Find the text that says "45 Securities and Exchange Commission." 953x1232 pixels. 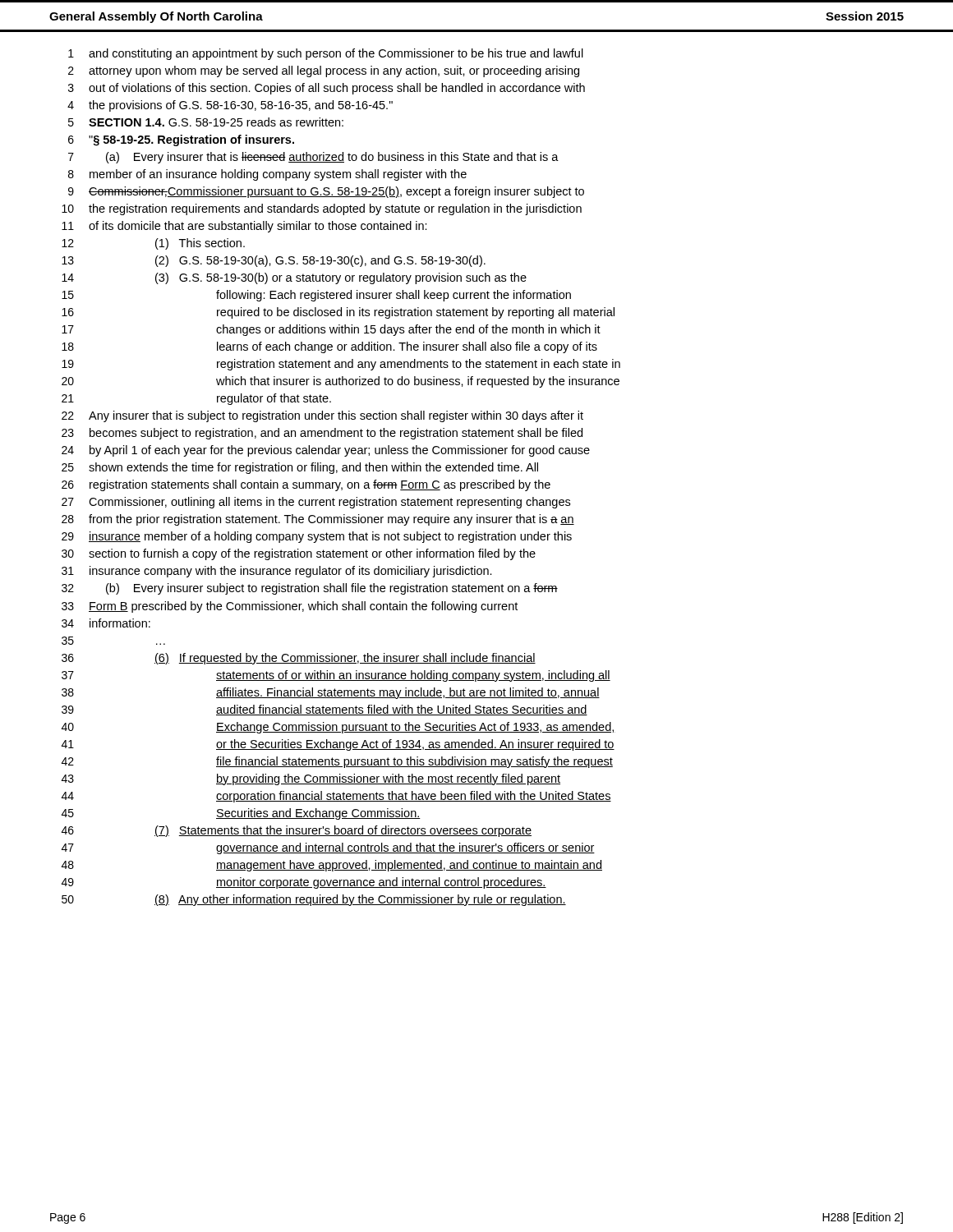pos(241,814)
